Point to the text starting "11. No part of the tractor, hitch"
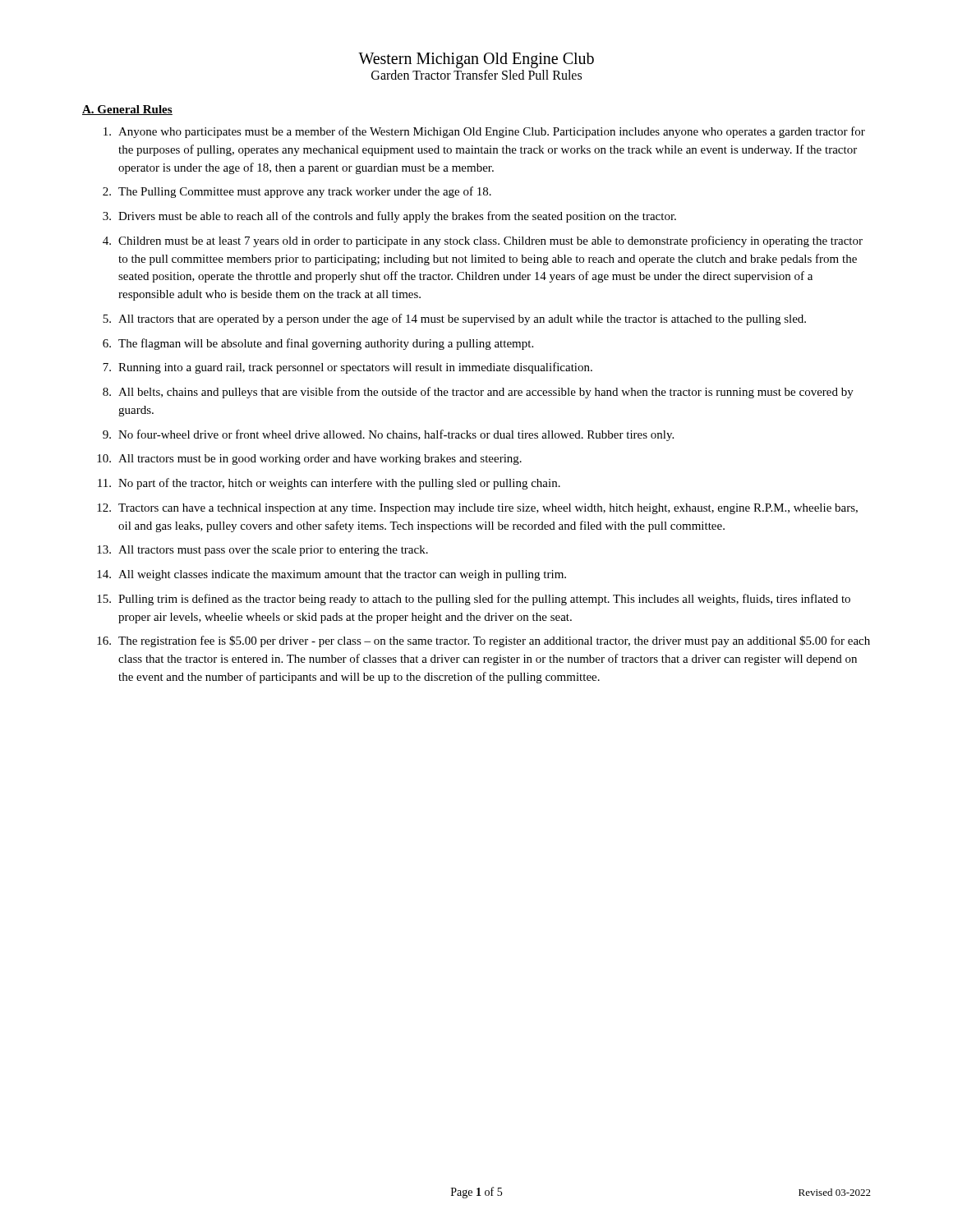The width and height of the screenshot is (953, 1232). (x=476, y=484)
